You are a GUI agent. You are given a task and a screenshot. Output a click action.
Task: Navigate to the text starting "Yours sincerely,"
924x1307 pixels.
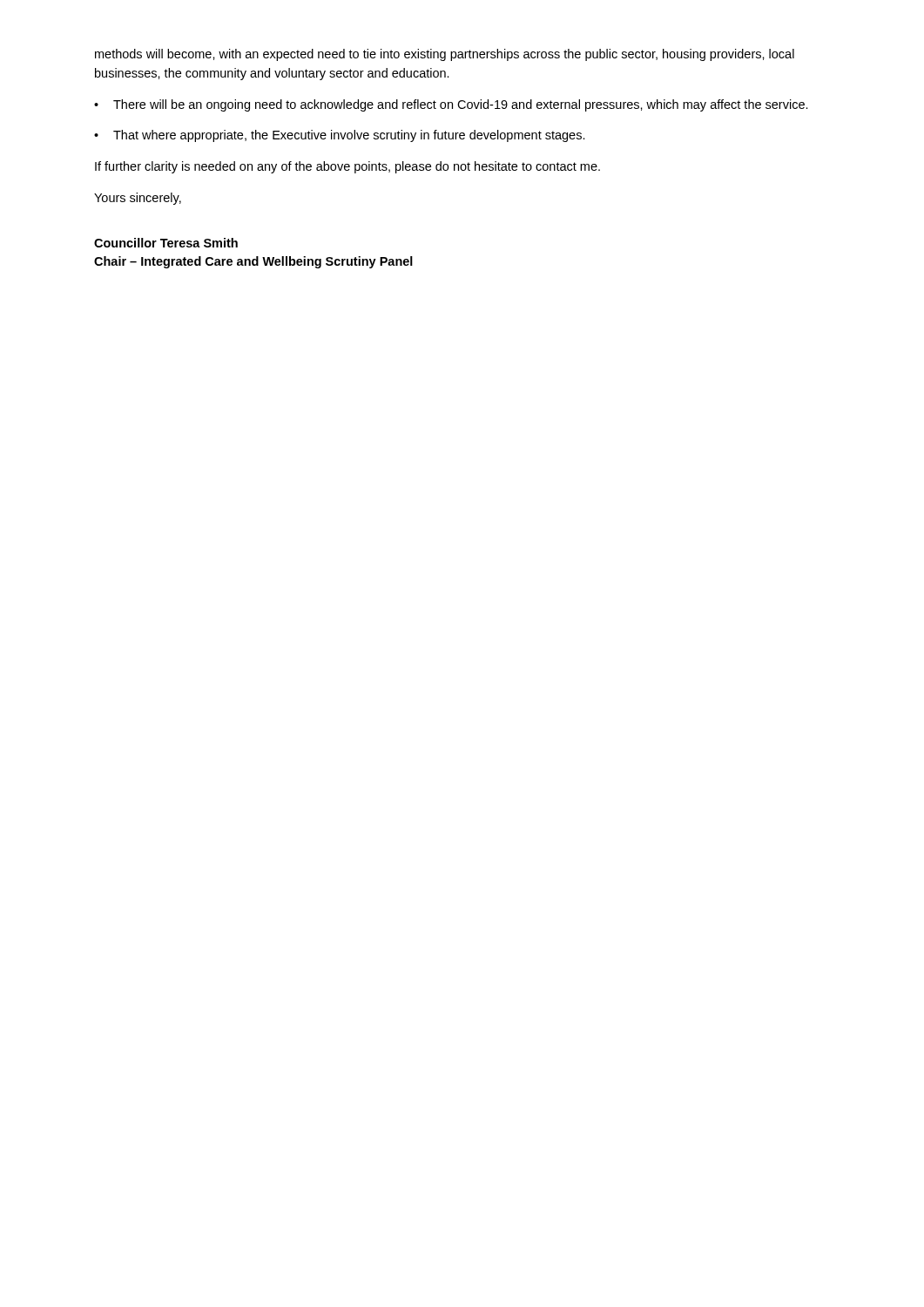(x=138, y=199)
